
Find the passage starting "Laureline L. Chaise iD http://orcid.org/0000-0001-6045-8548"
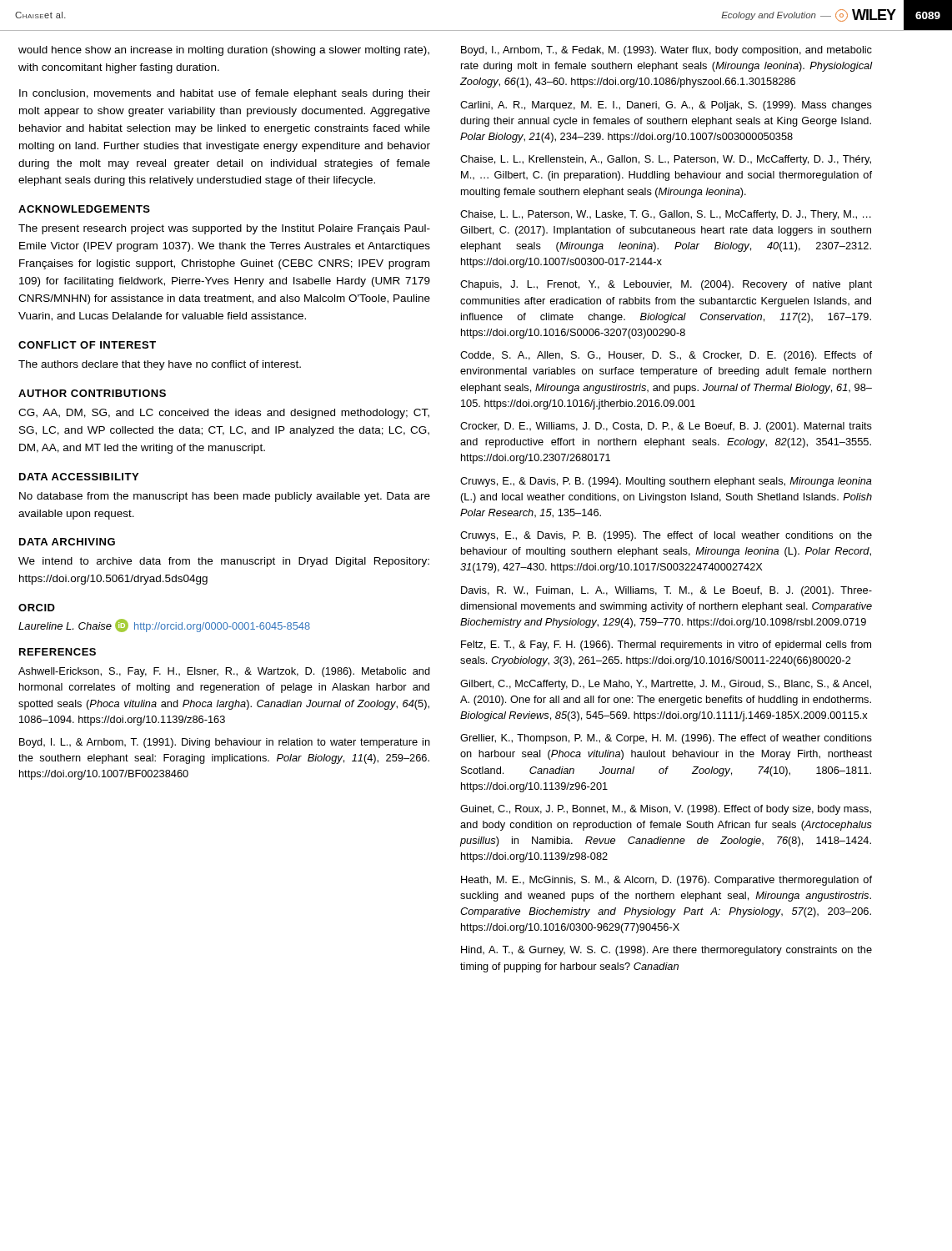(224, 626)
